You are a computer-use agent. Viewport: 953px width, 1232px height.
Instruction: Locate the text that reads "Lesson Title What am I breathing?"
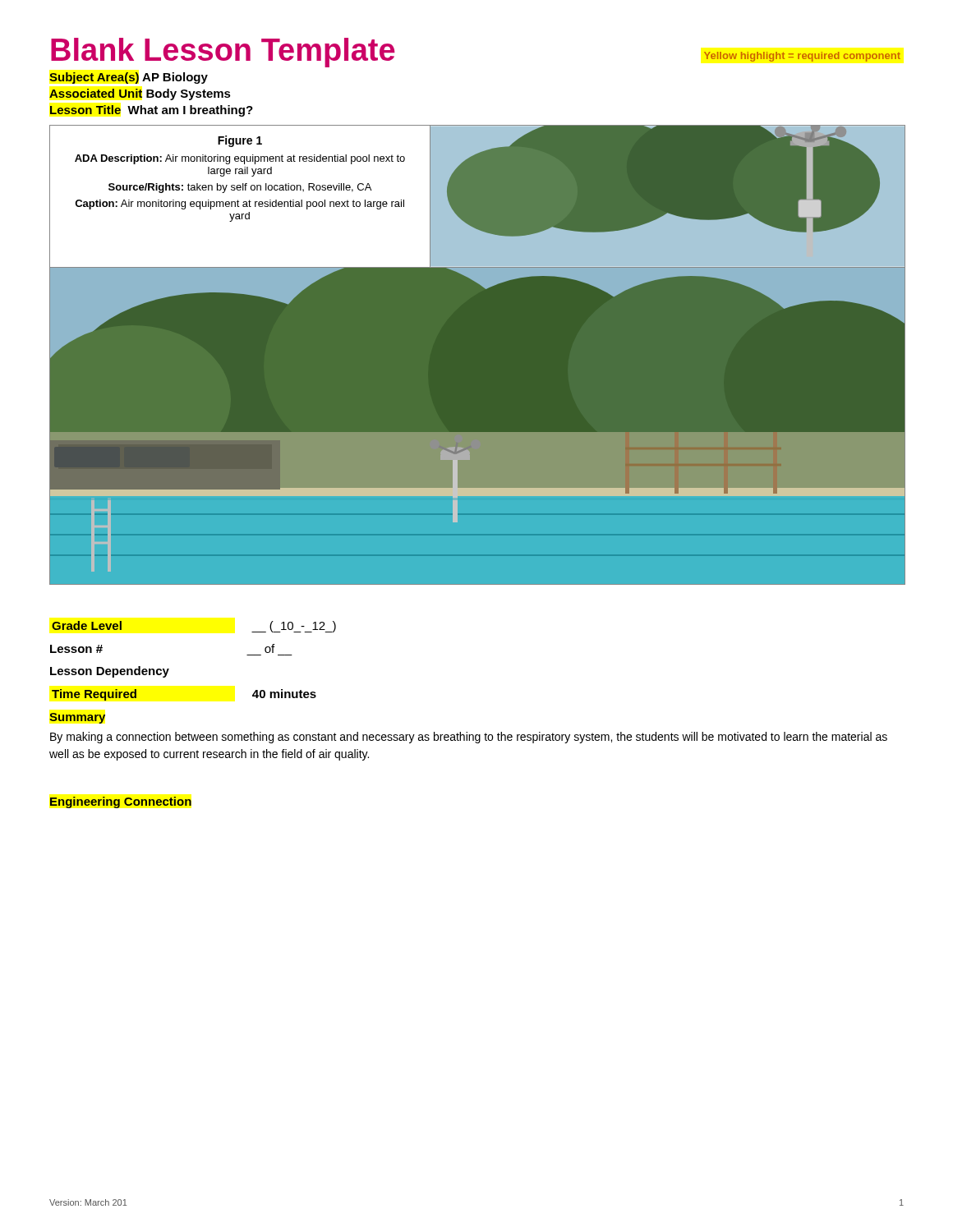click(151, 110)
